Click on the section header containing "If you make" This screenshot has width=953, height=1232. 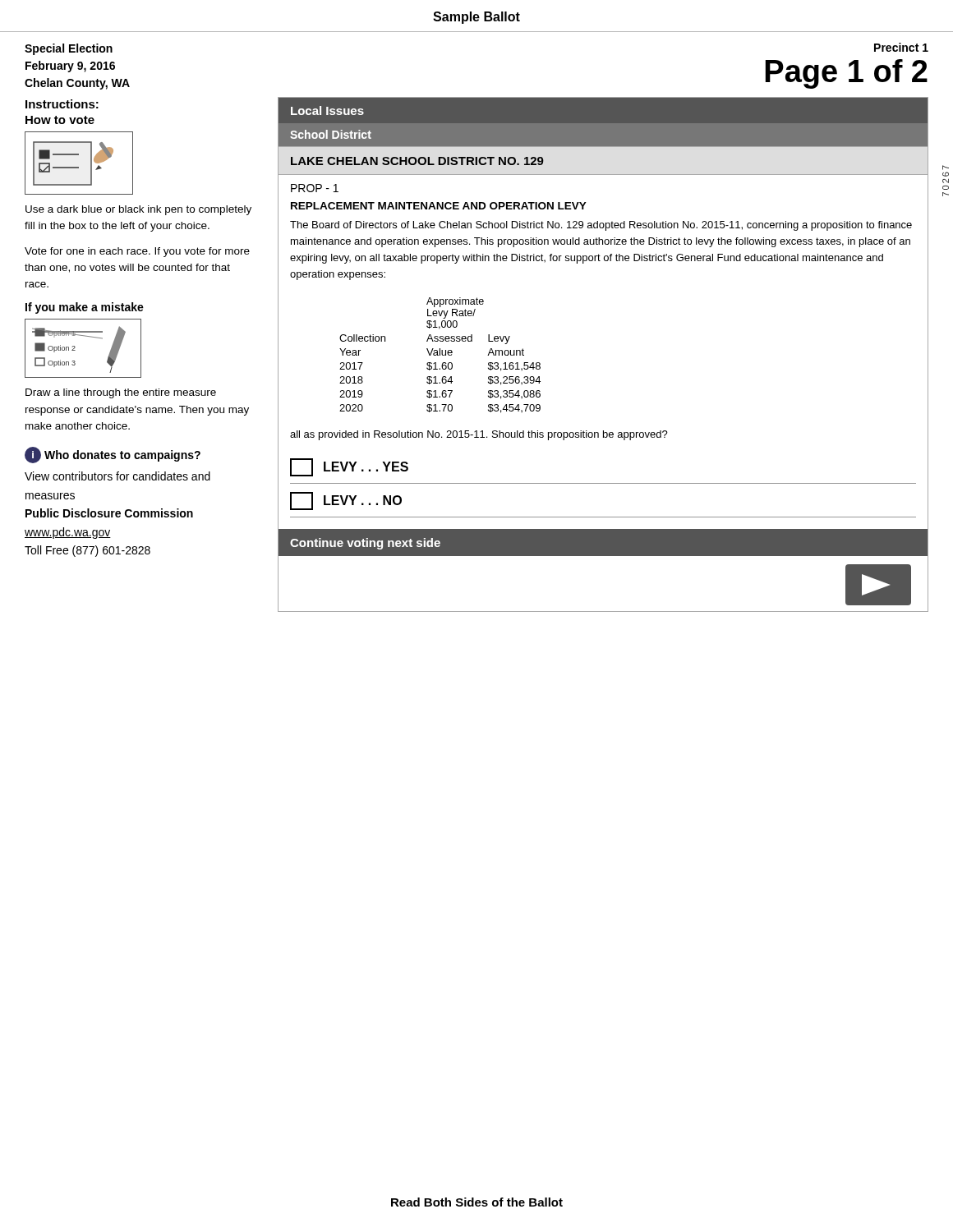point(84,307)
